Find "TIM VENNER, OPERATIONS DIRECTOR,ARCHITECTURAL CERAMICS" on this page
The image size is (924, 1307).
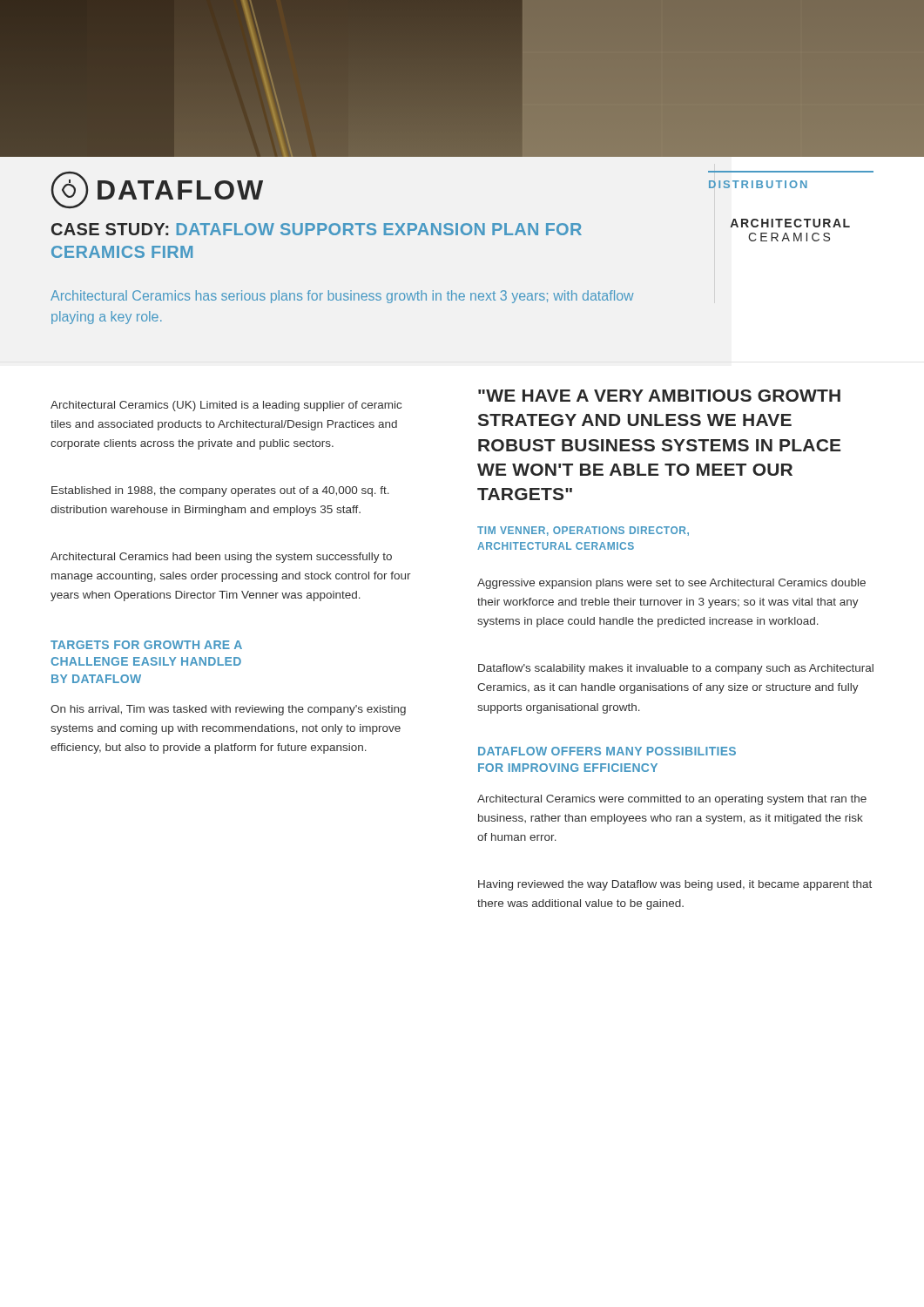tap(676, 538)
